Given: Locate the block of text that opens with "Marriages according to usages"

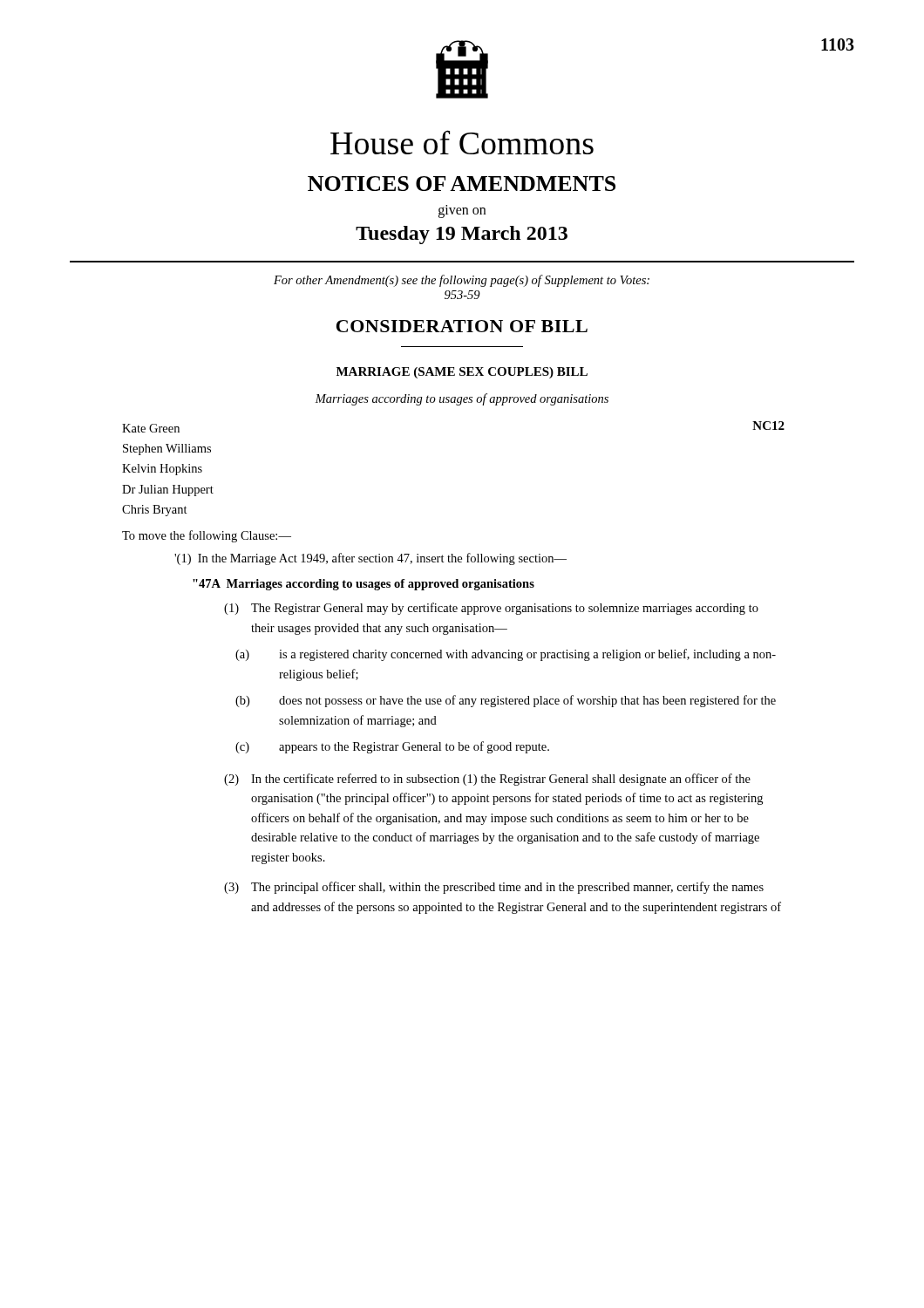Looking at the screenshot, I should 462,398.
